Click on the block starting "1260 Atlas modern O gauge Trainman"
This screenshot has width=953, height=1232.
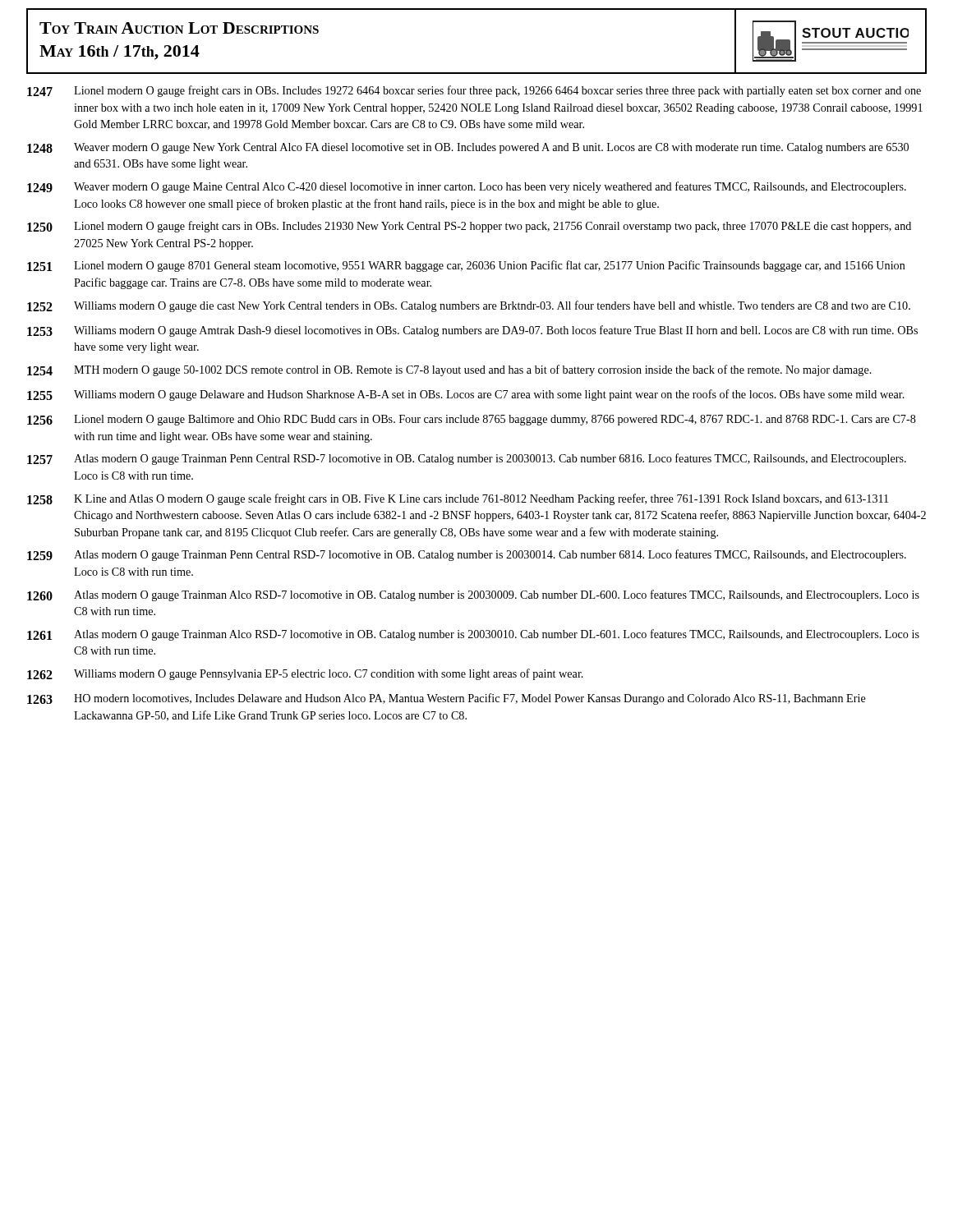pyautogui.click(x=476, y=603)
